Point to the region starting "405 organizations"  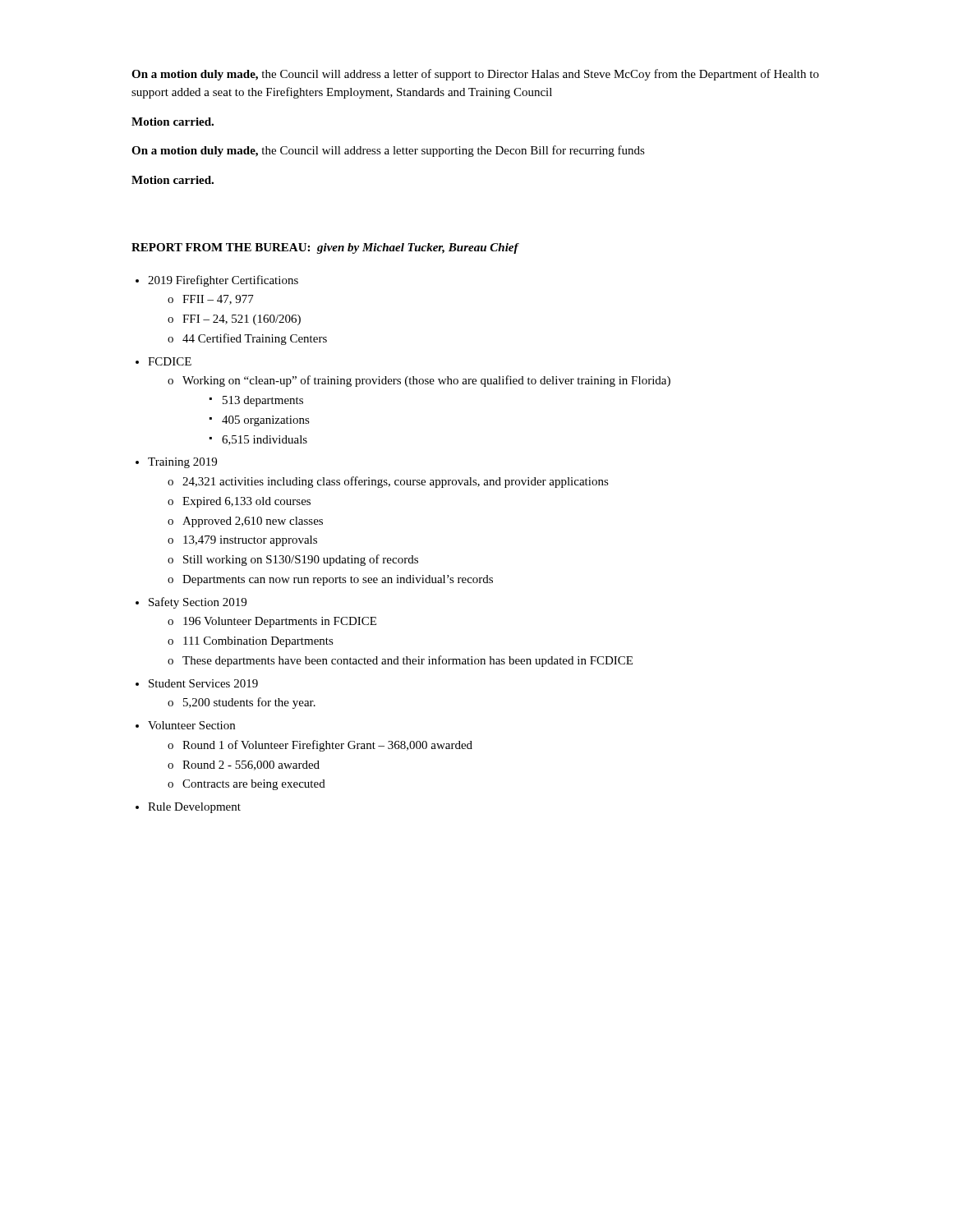tap(266, 419)
